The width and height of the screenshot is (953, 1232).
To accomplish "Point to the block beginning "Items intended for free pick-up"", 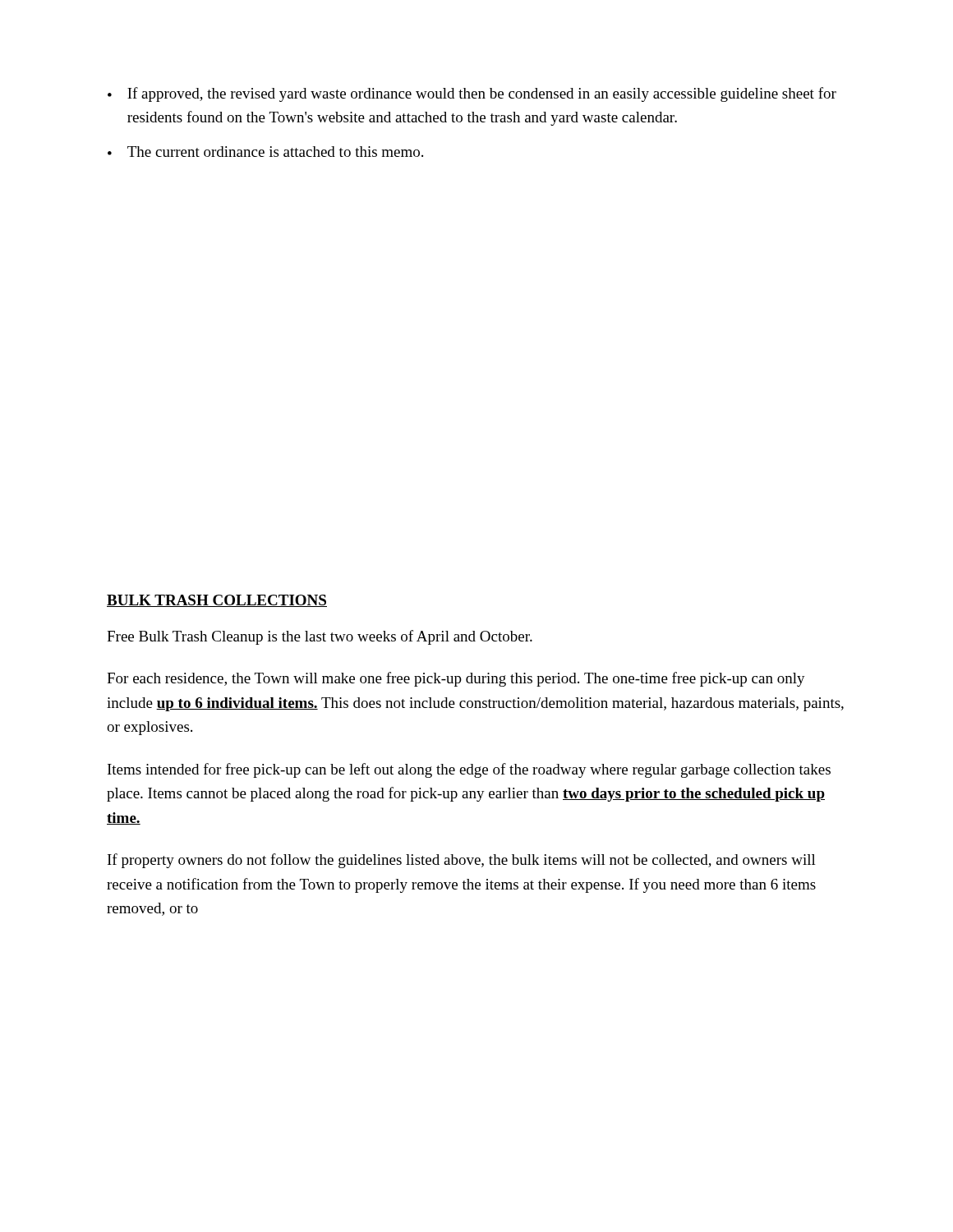I will coord(469,793).
